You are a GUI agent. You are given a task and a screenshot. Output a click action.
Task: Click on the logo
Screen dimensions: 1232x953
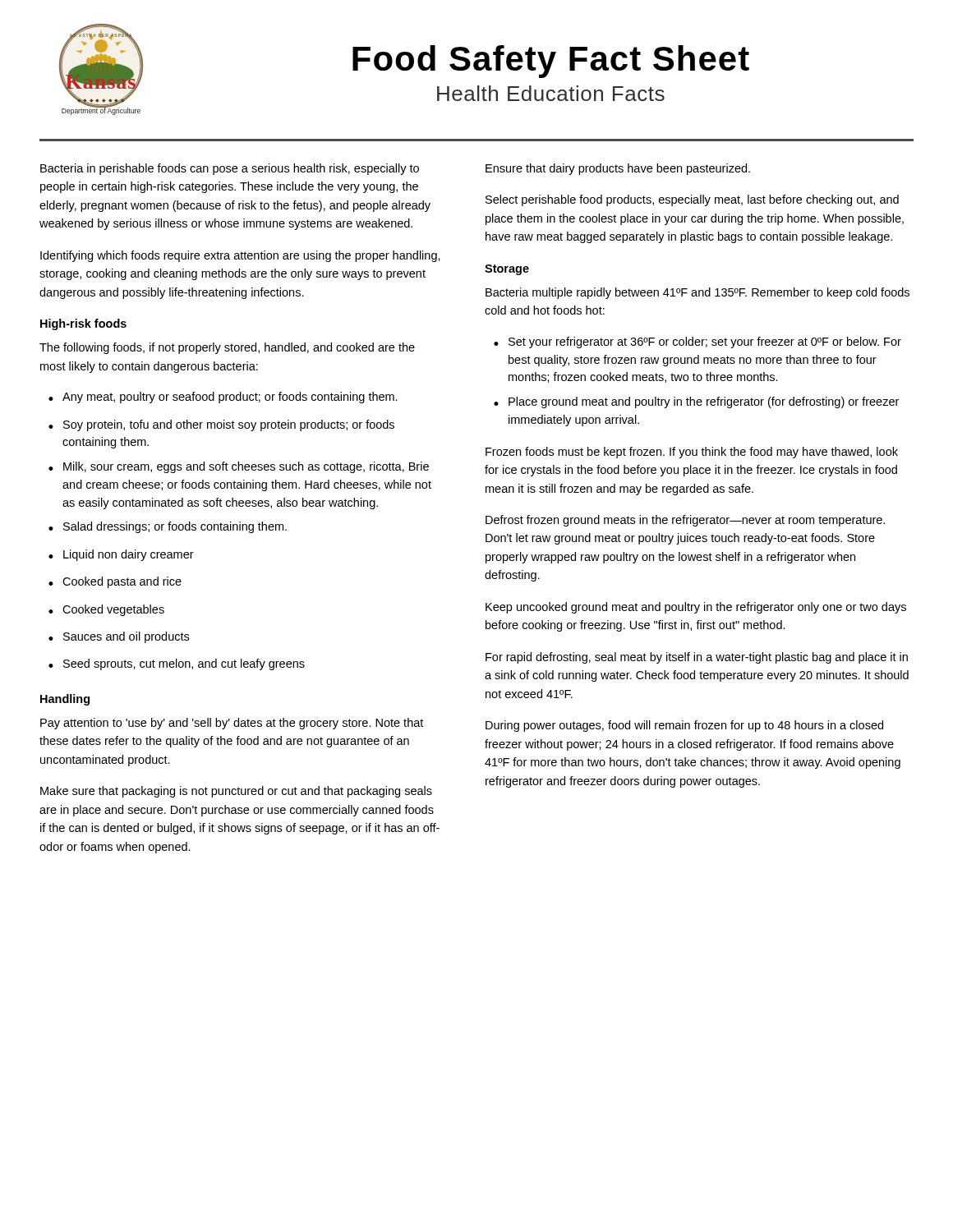105,74
